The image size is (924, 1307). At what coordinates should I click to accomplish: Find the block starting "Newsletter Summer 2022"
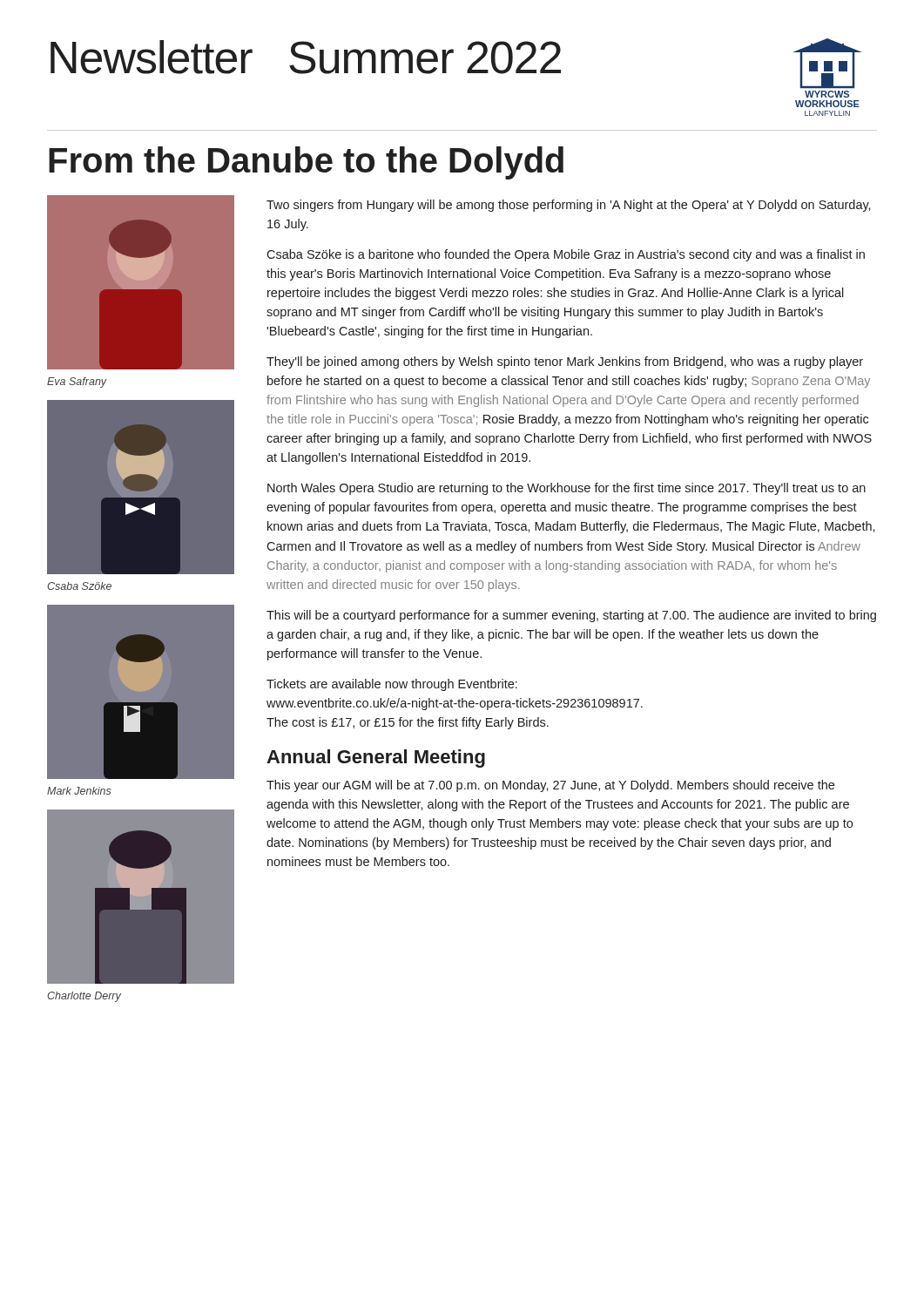coord(305,58)
